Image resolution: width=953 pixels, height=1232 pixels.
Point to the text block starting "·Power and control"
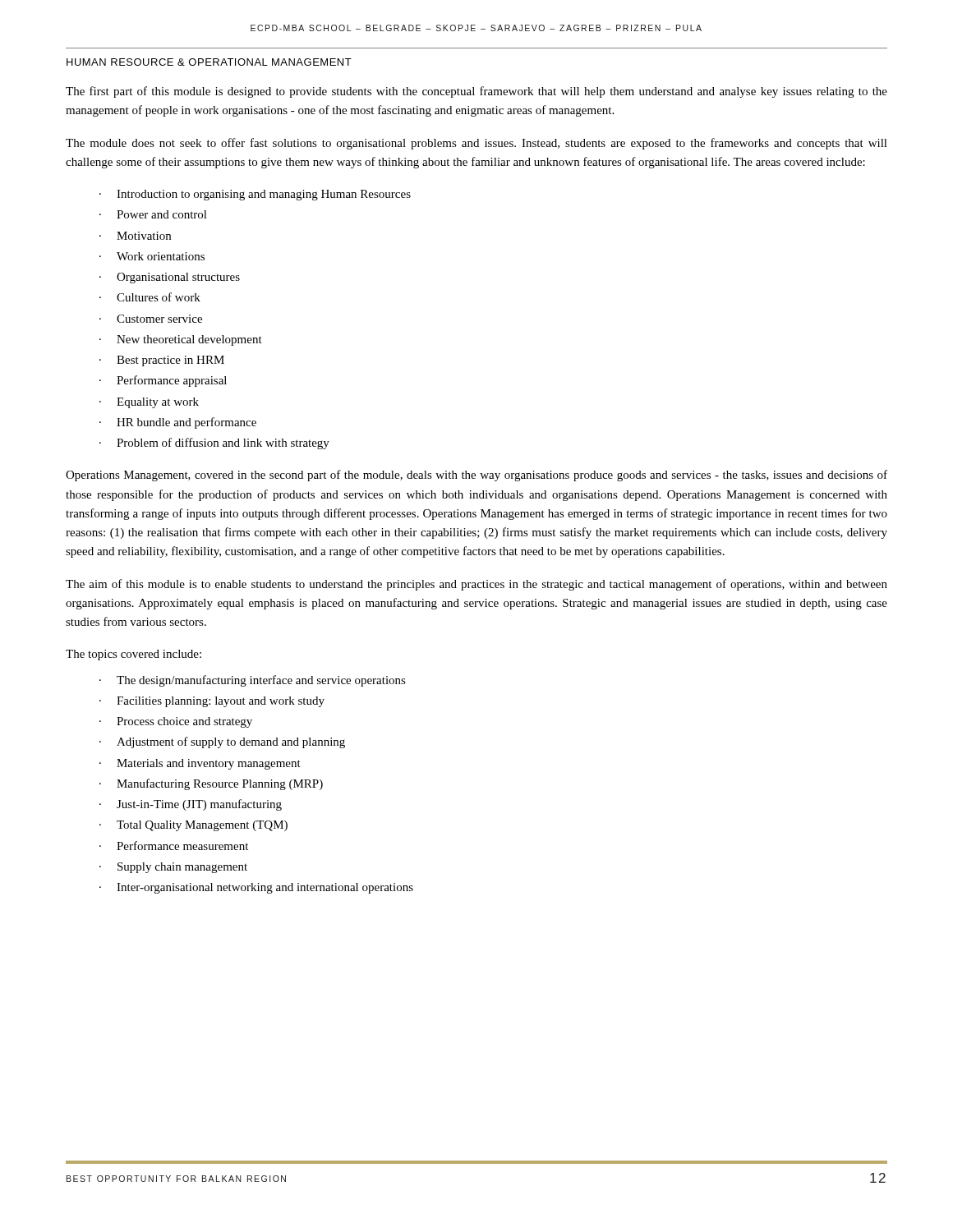(x=153, y=215)
